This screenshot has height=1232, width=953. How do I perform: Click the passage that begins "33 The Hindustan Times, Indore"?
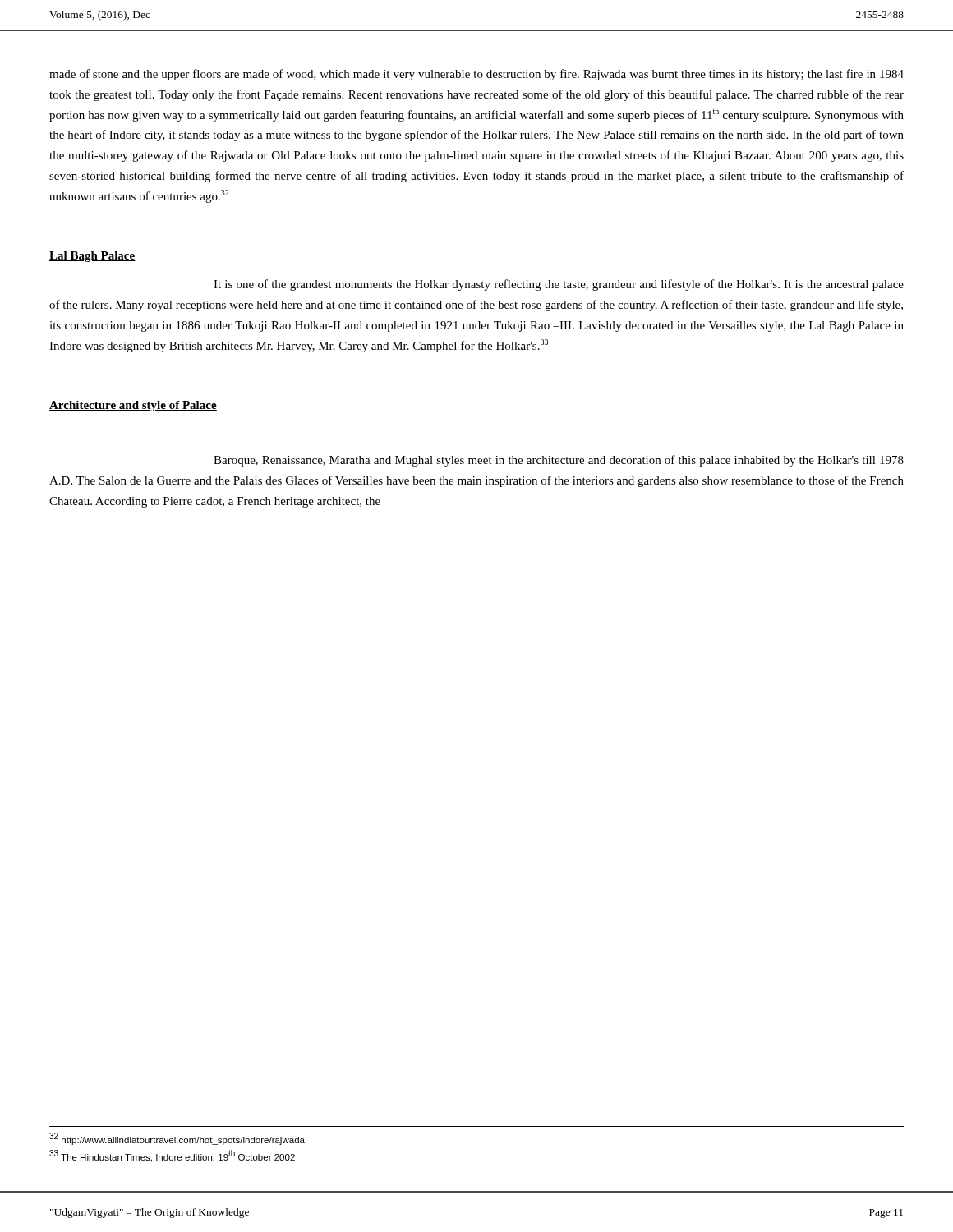[x=172, y=1155]
